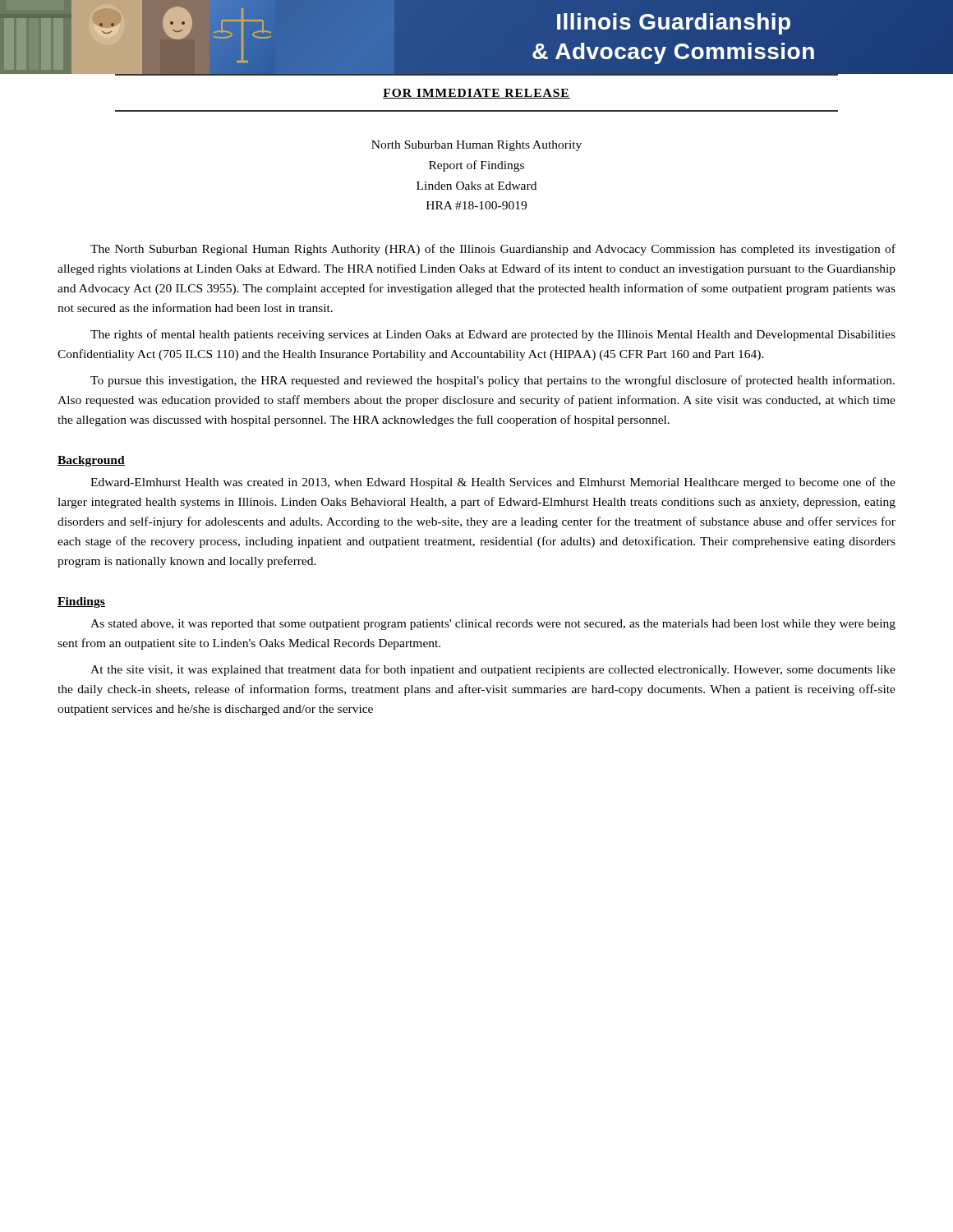Image resolution: width=953 pixels, height=1232 pixels.
Task: Point to the block beginning "To pursue this"
Action: pos(476,400)
